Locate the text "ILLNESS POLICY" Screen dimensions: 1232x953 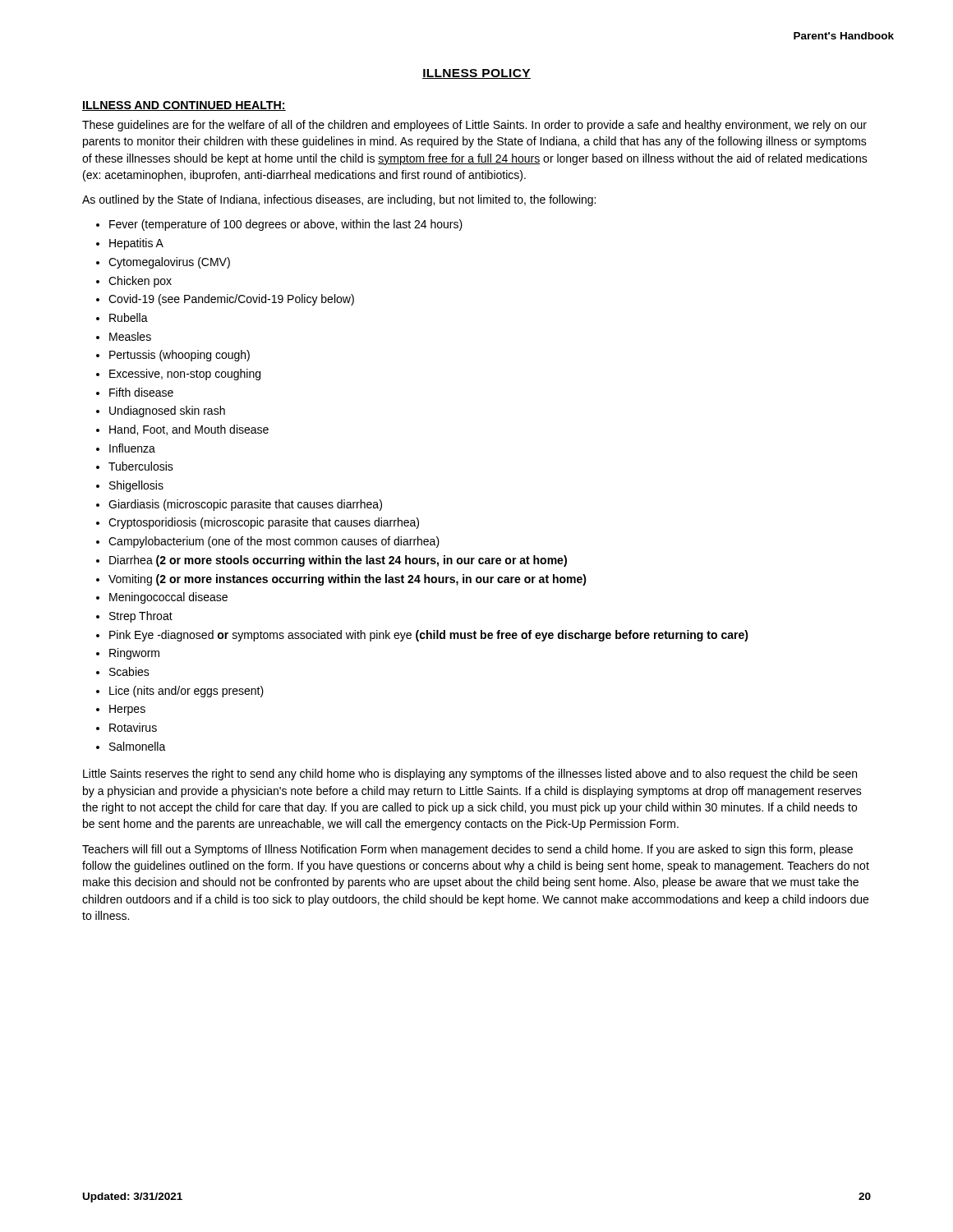pyautogui.click(x=476, y=73)
